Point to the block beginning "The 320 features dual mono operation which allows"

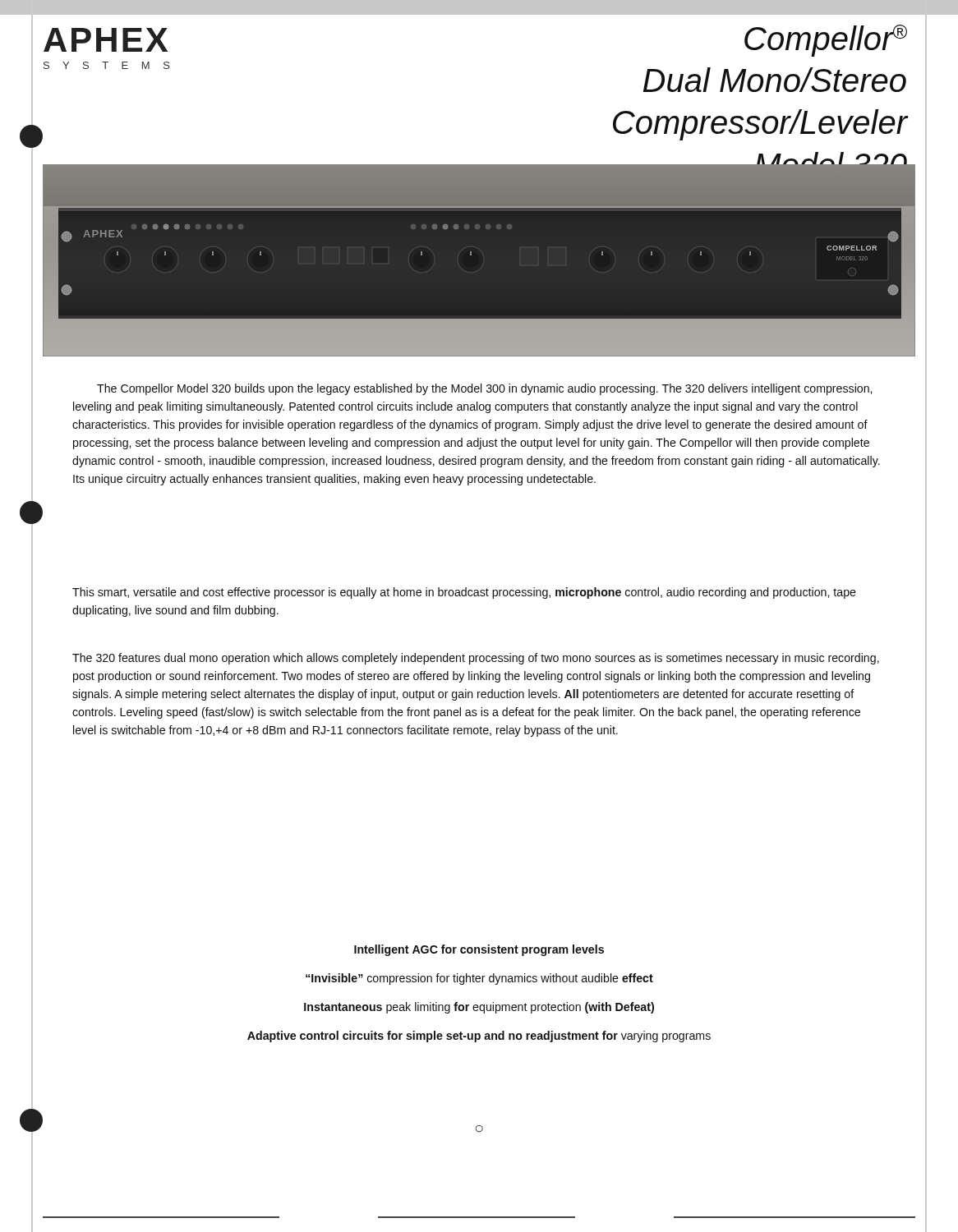(x=479, y=694)
